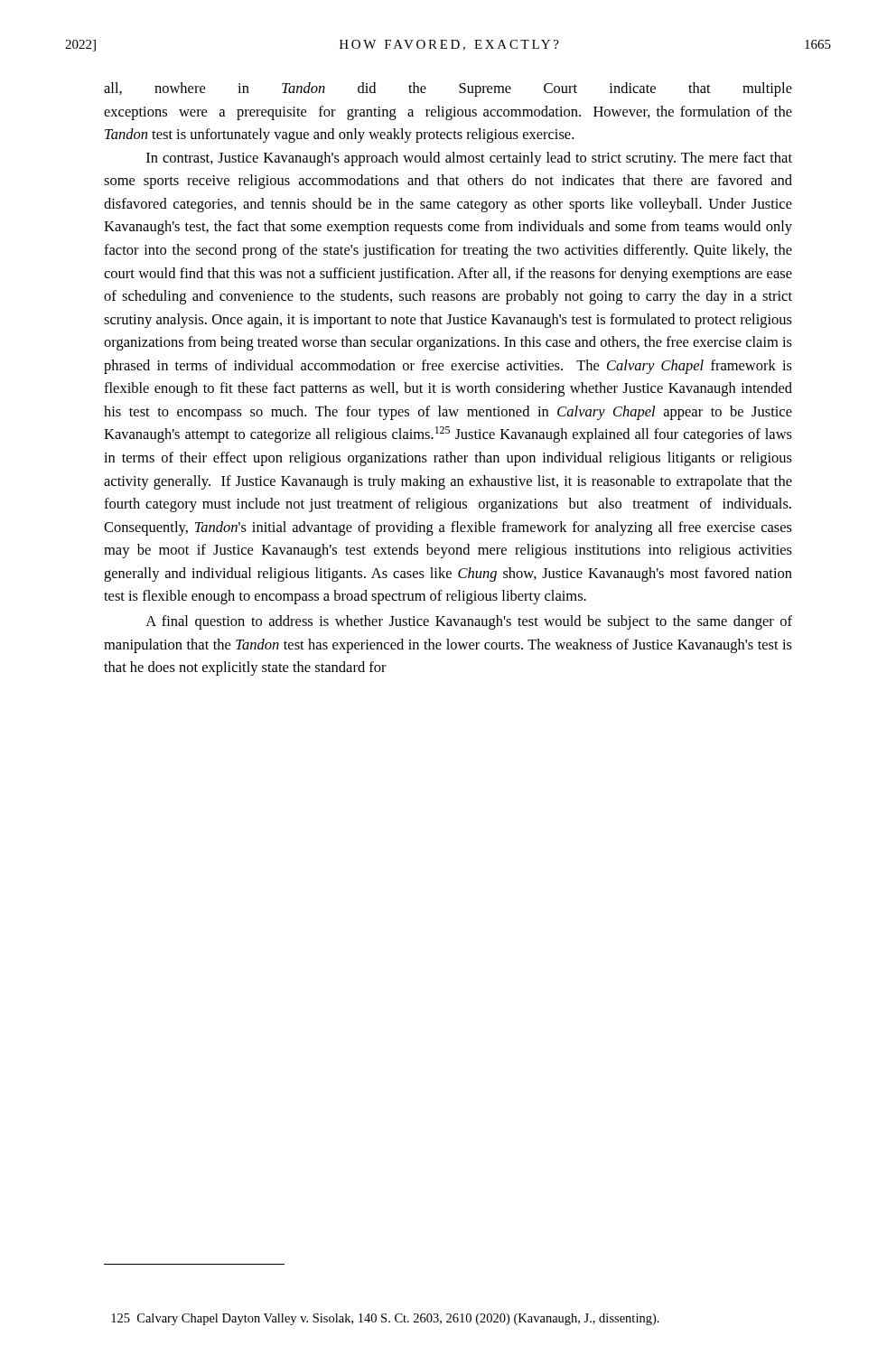Select the text block with the text "In contrast, Justice Kavanaugh's approach would"

pyautogui.click(x=448, y=377)
